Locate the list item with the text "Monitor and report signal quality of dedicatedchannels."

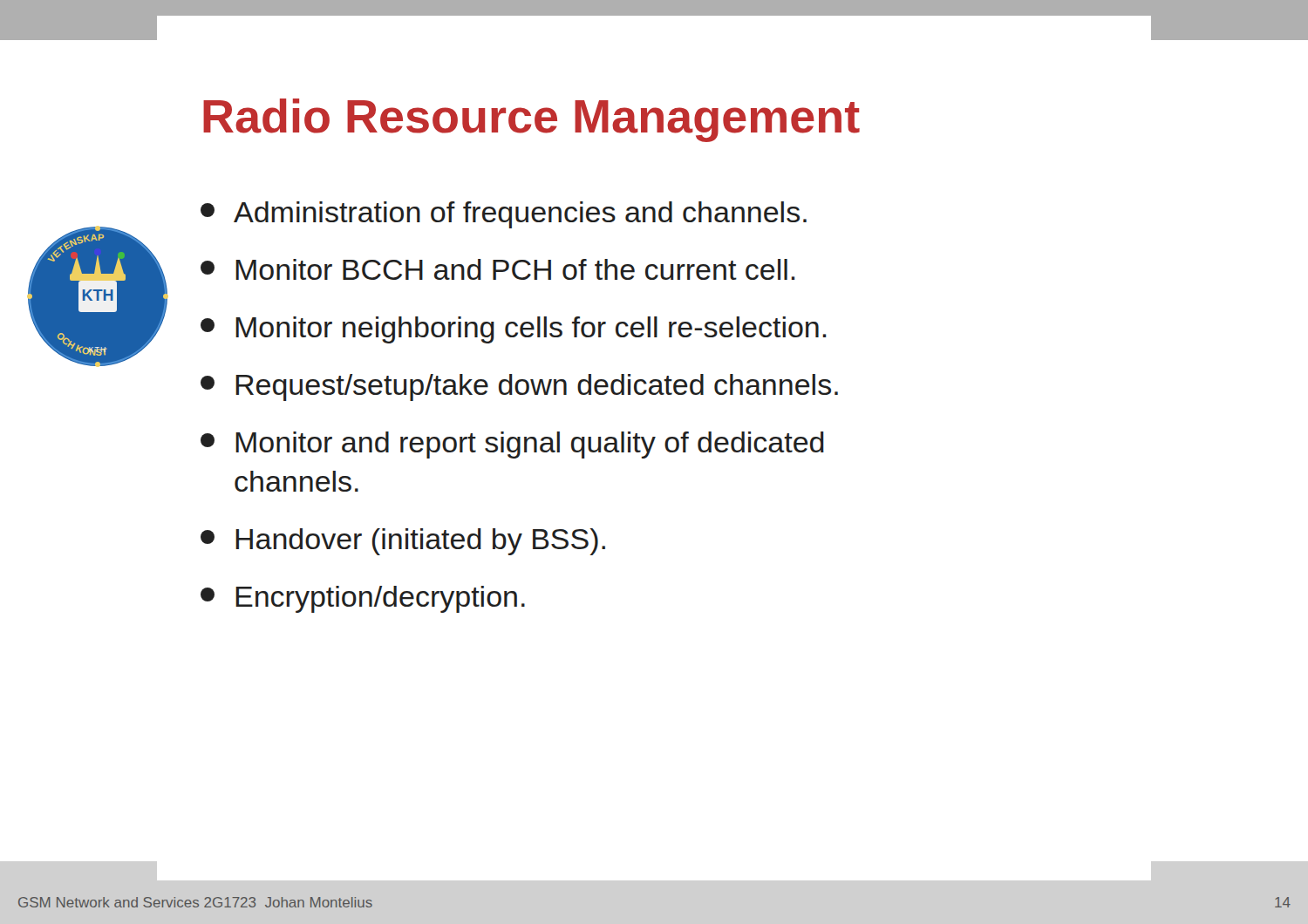pyautogui.click(x=728, y=462)
